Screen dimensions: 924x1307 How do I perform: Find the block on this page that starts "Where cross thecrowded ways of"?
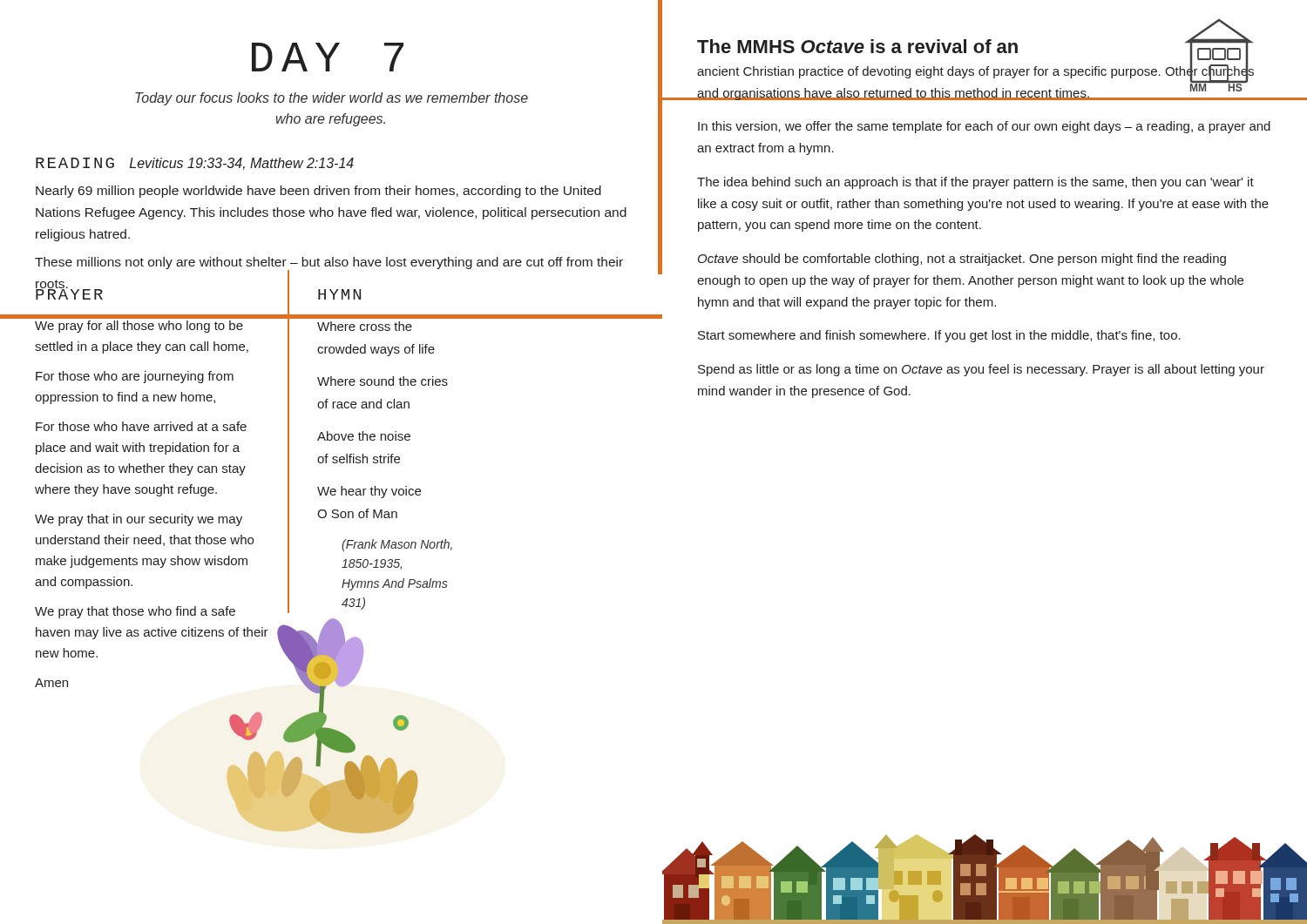[376, 337]
